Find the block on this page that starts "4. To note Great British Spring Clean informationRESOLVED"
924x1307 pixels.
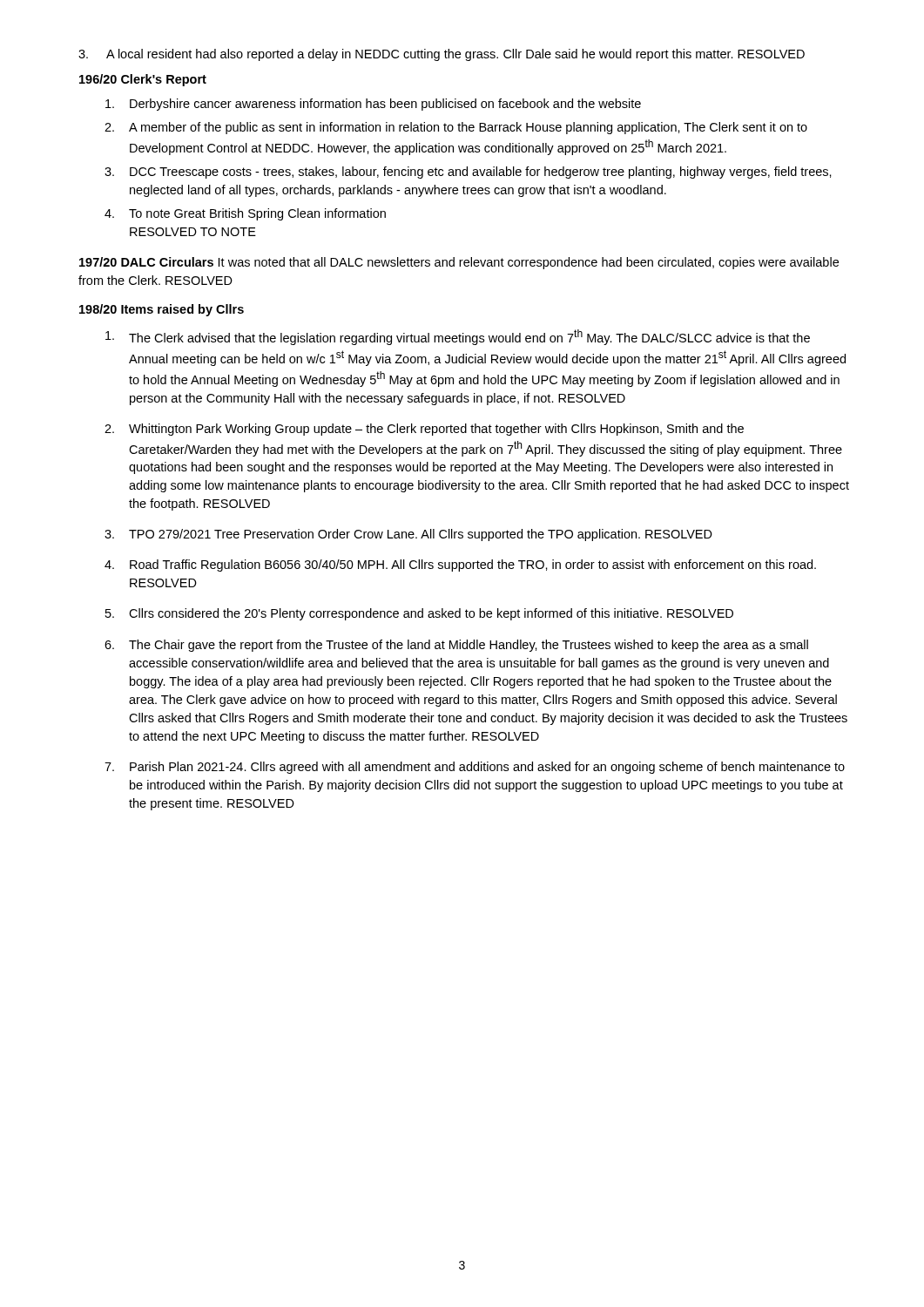pyautogui.click(x=246, y=223)
